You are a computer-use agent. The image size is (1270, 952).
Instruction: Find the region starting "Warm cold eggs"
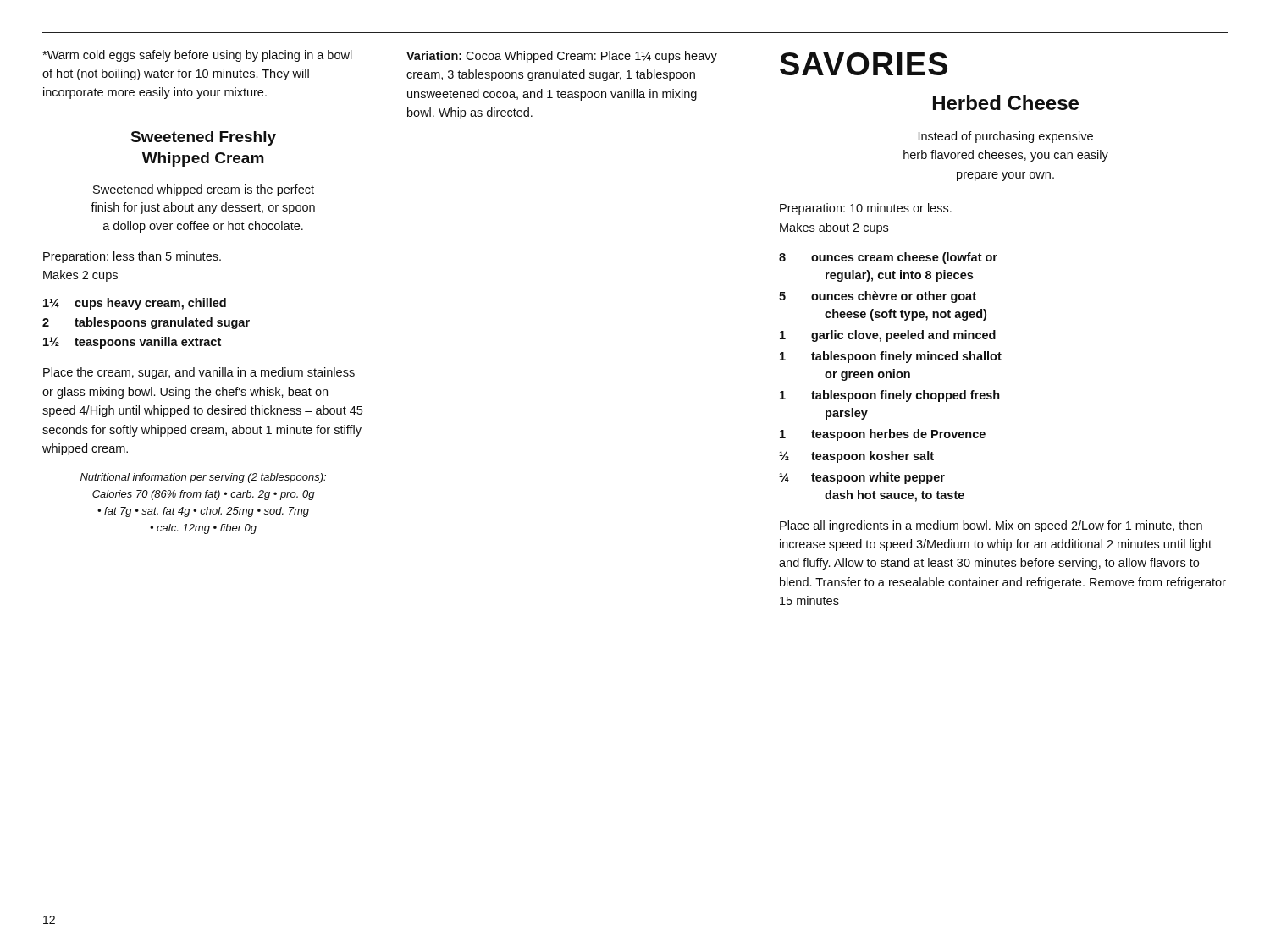[x=197, y=73]
